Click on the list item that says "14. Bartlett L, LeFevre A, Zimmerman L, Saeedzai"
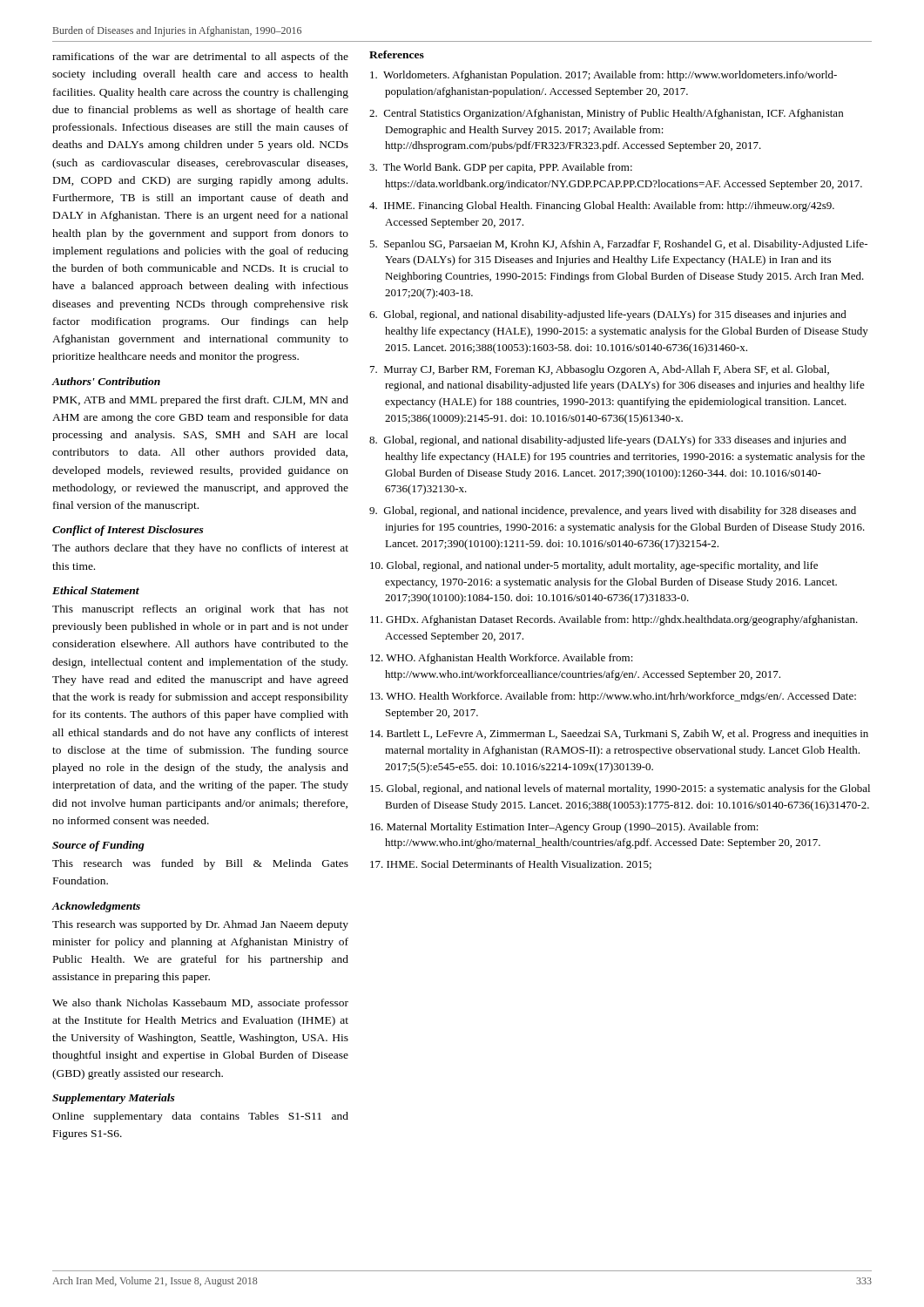924x1307 pixels. [x=619, y=750]
